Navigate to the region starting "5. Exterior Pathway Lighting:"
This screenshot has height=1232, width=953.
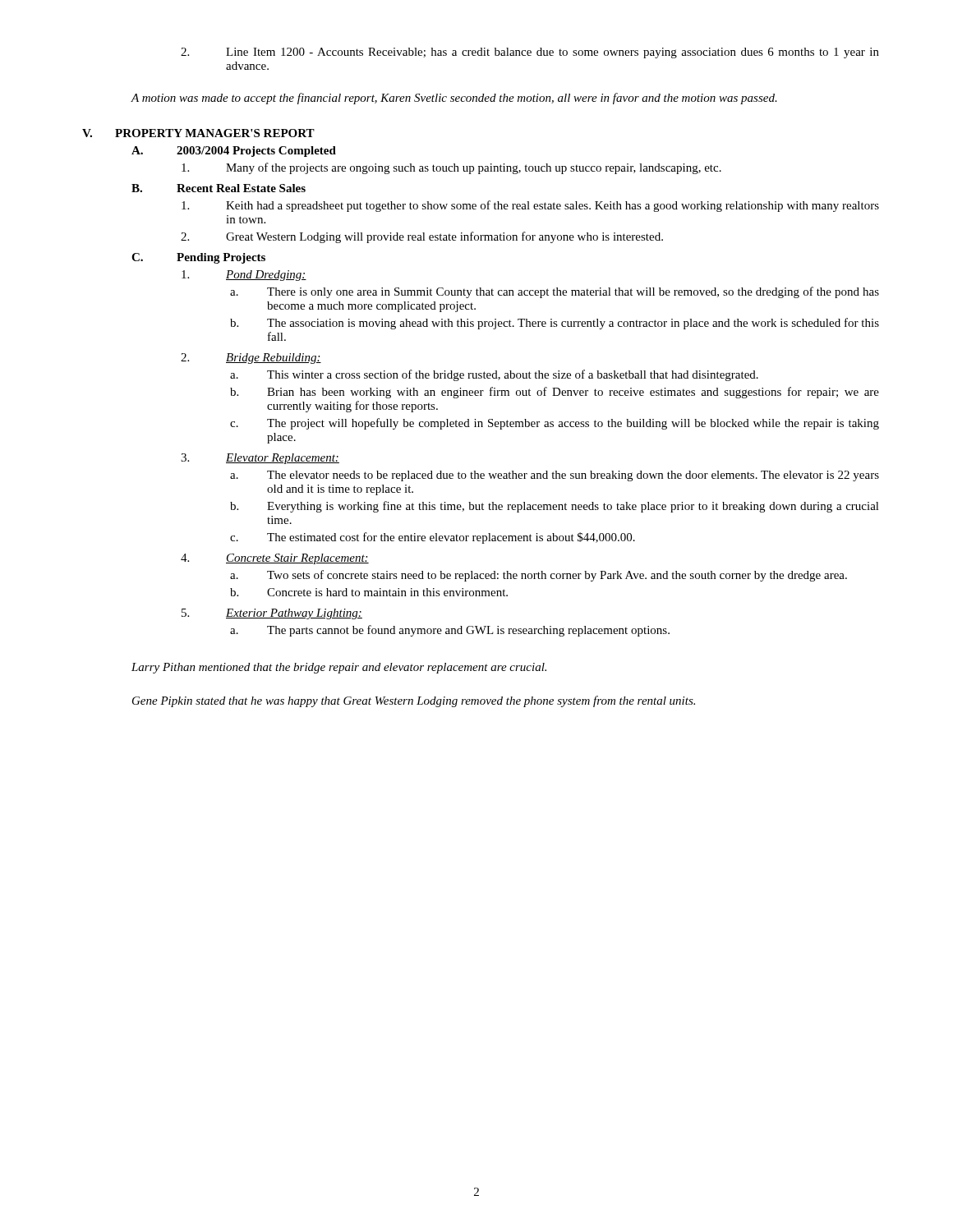coord(272,614)
